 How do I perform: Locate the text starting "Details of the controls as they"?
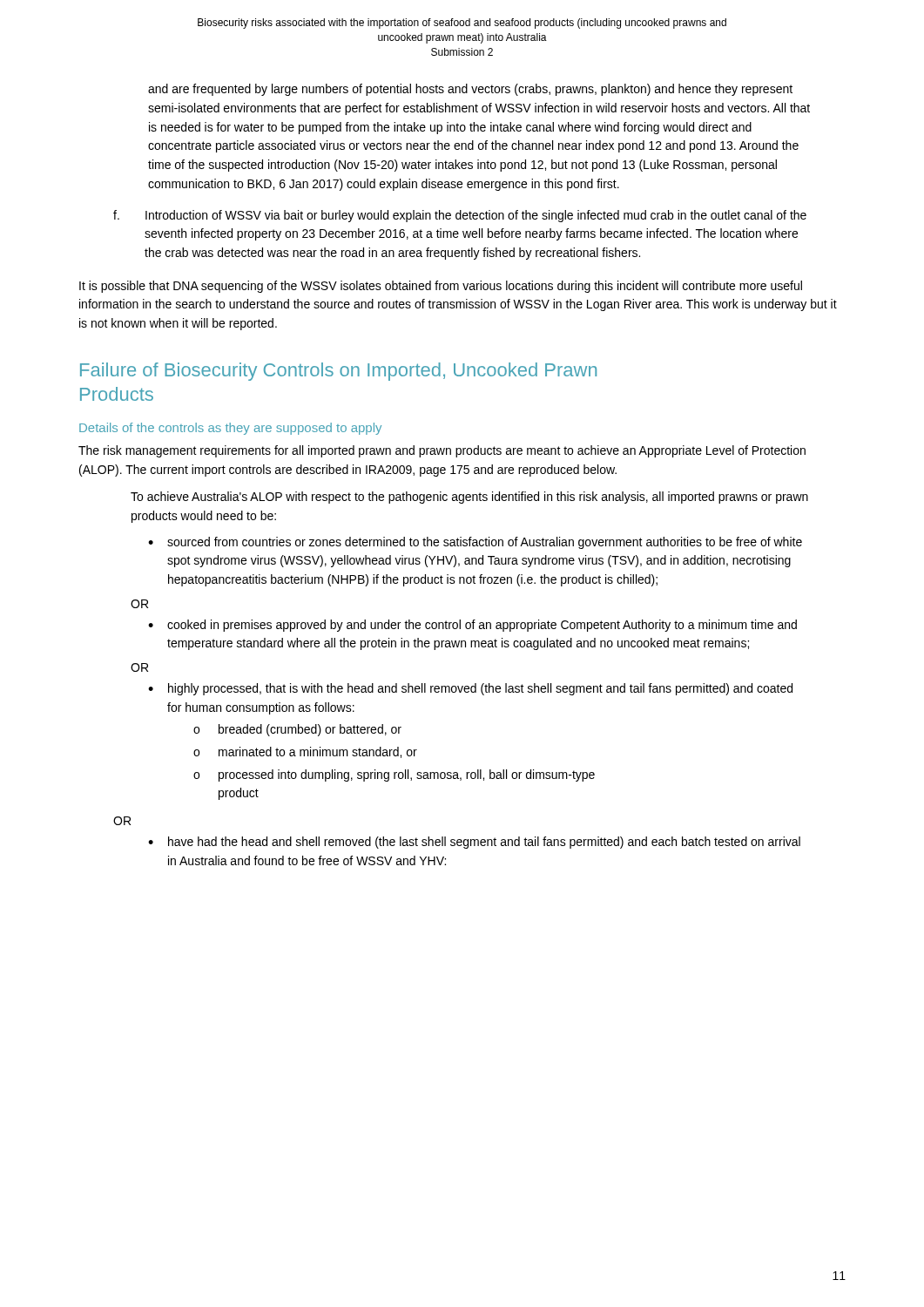tap(230, 427)
